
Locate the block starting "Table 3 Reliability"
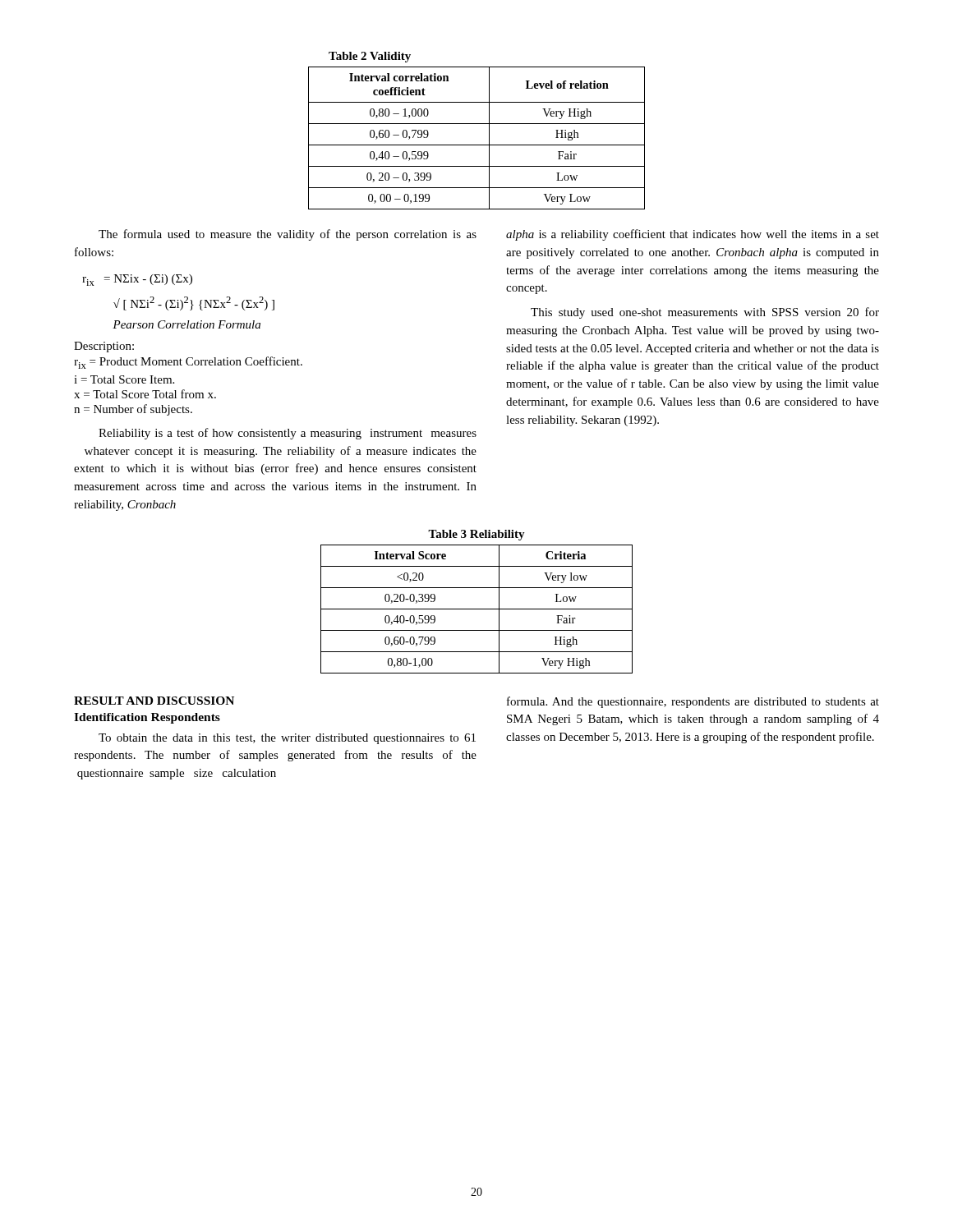(476, 533)
